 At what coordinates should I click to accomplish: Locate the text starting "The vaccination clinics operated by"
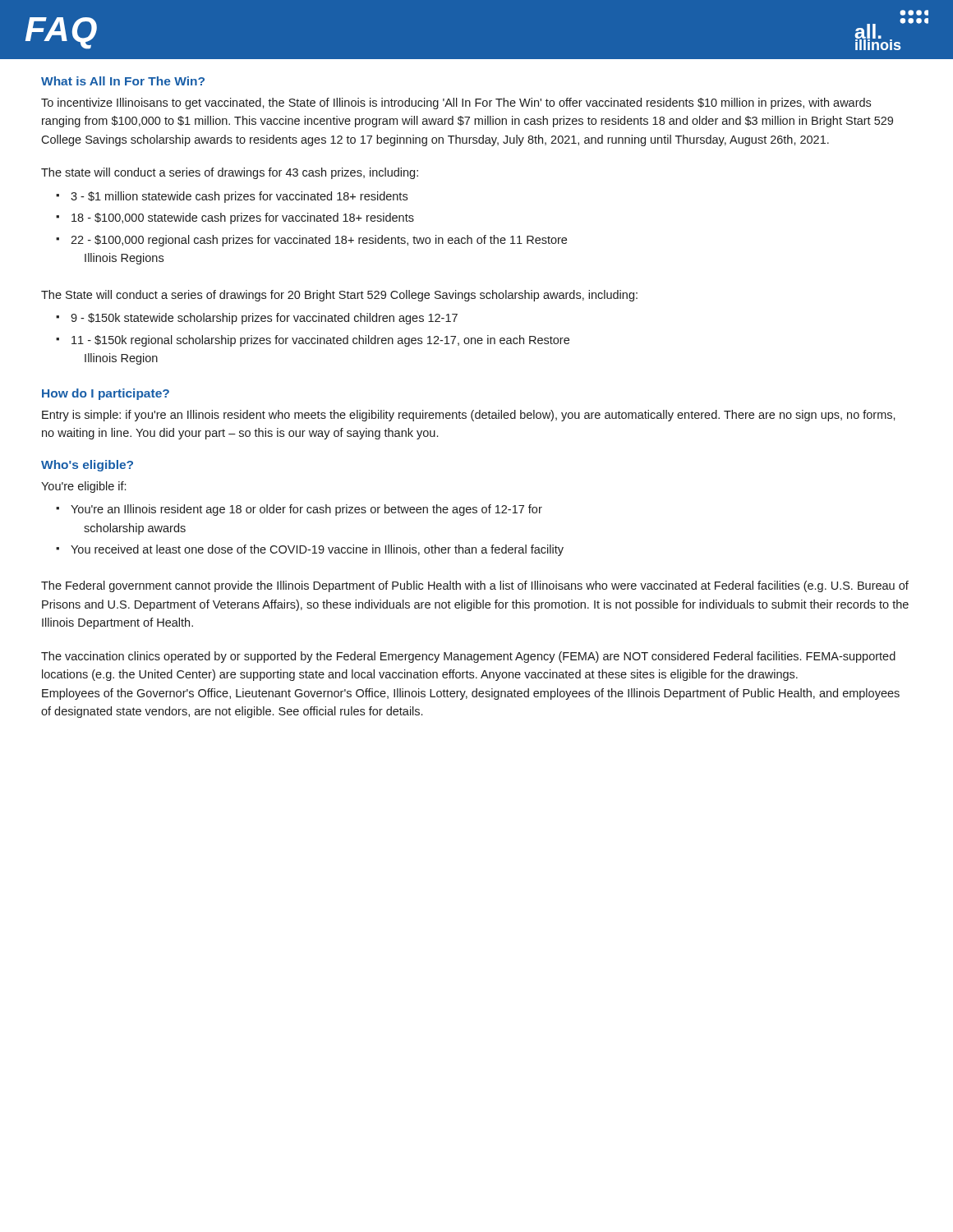[468, 665]
